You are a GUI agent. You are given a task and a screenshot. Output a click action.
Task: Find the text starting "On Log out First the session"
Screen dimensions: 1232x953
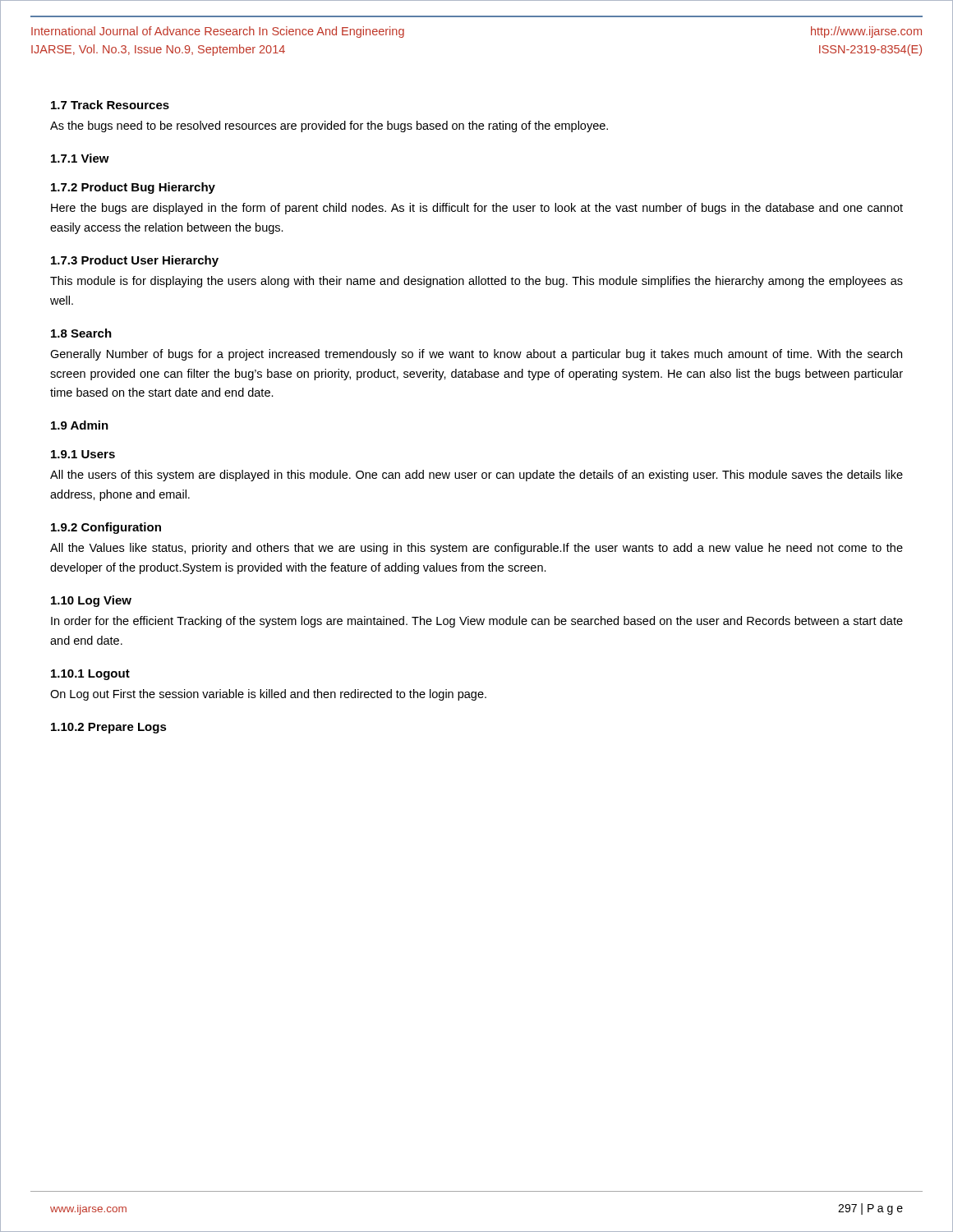pyautogui.click(x=269, y=694)
